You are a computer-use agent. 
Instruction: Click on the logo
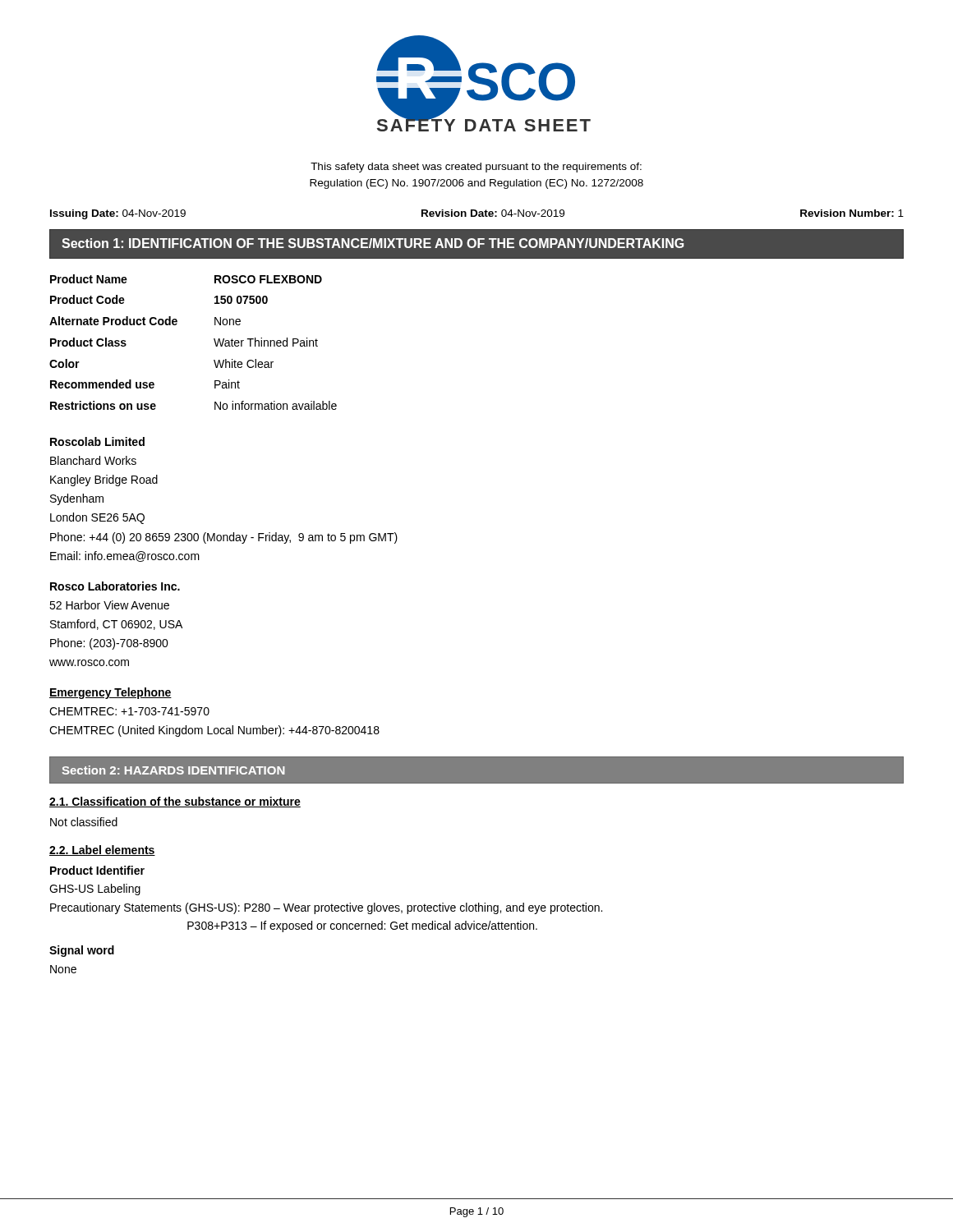coord(476,75)
